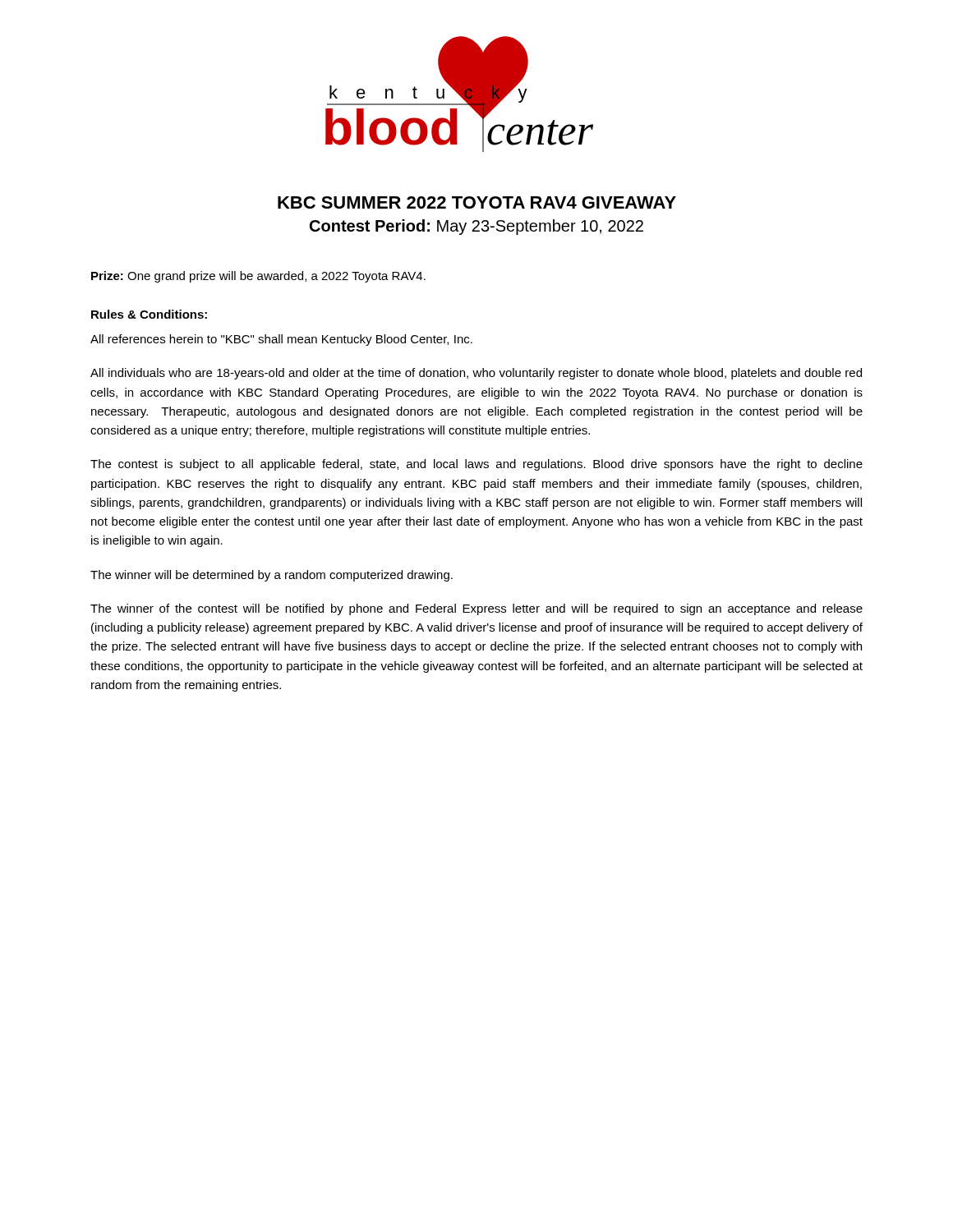Locate the text block starting "The winner of the contest will be"
The height and width of the screenshot is (1232, 953).
(x=476, y=646)
